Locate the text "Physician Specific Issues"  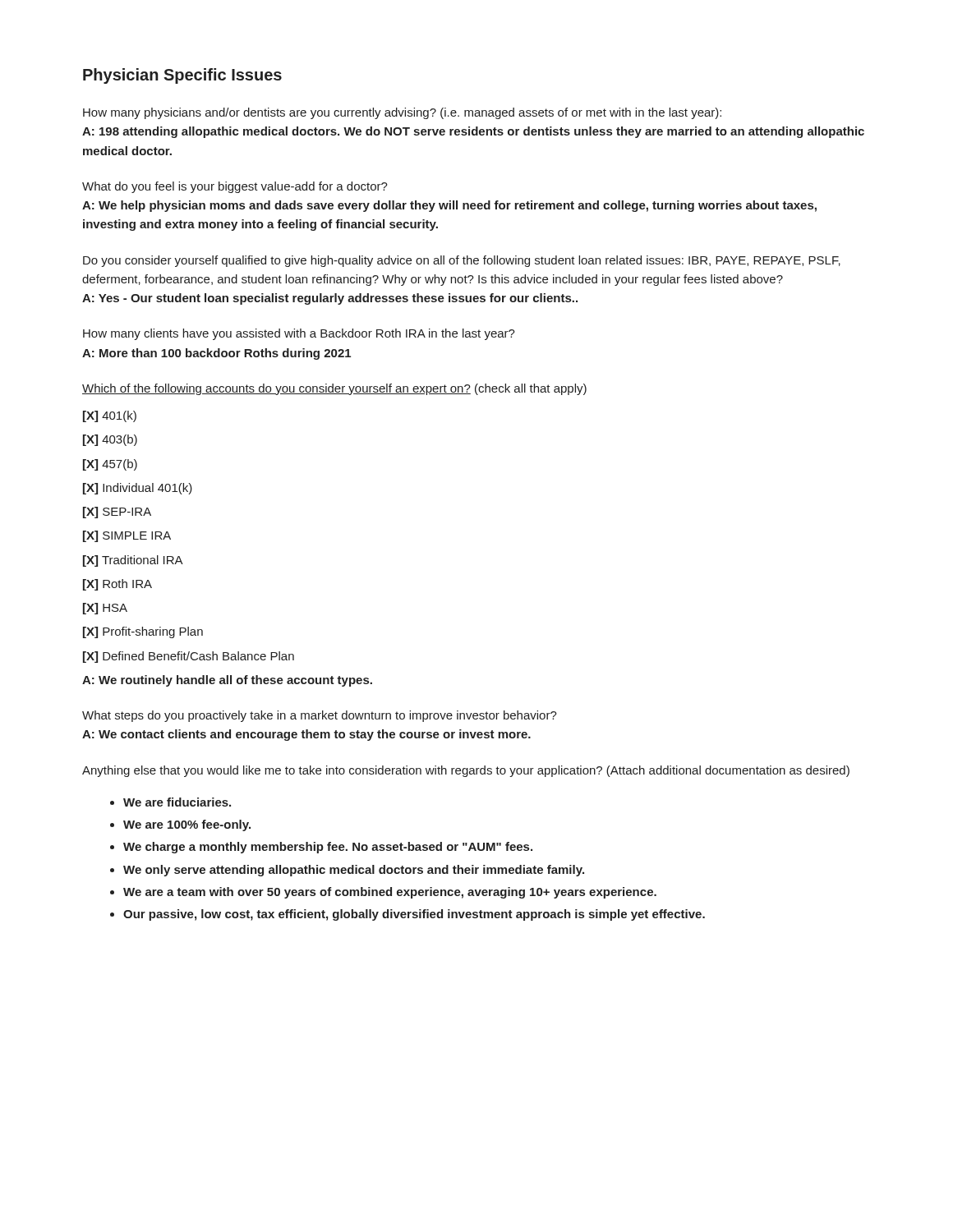(x=182, y=75)
